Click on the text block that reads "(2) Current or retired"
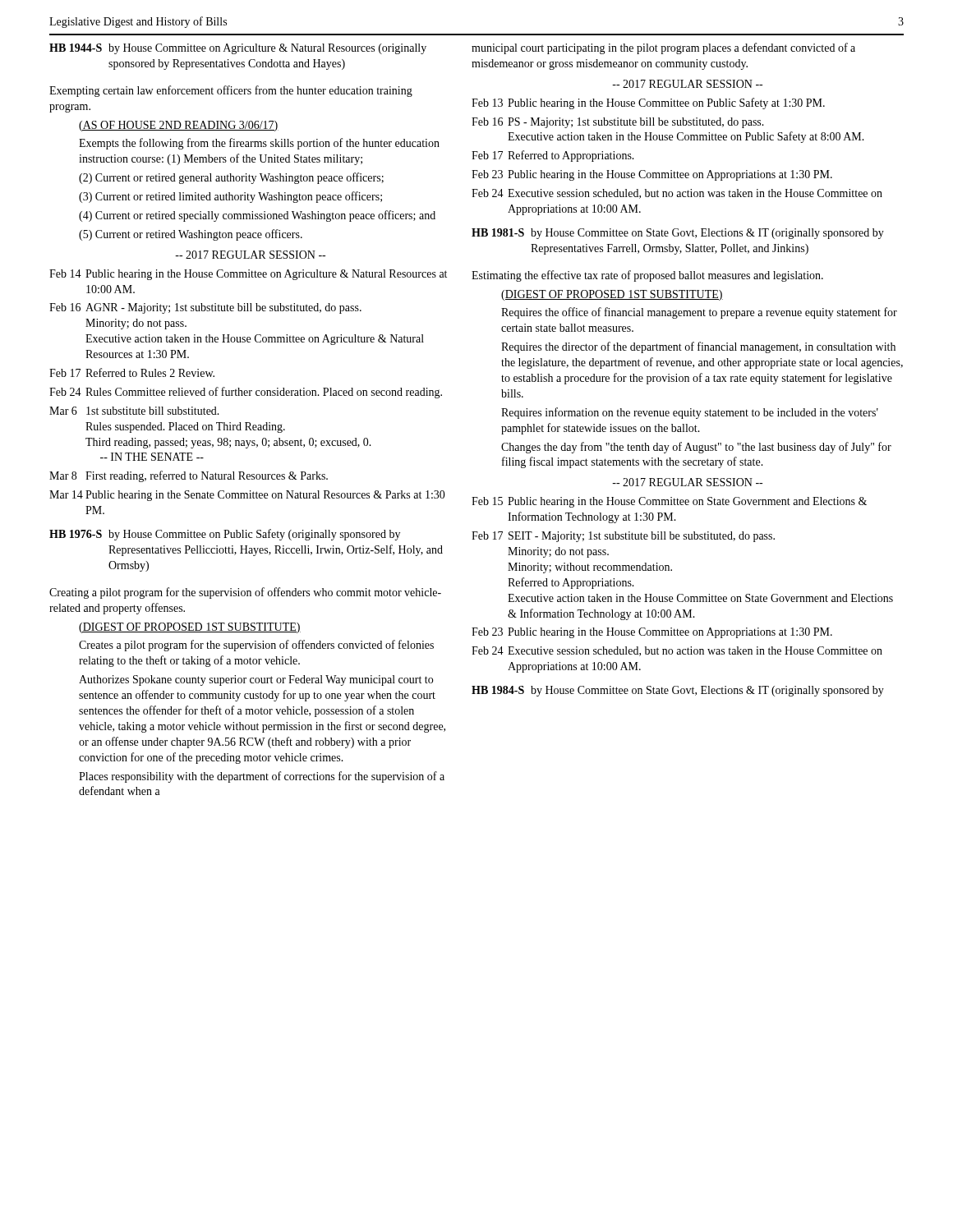The height and width of the screenshot is (1232, 953). [232, 178]
